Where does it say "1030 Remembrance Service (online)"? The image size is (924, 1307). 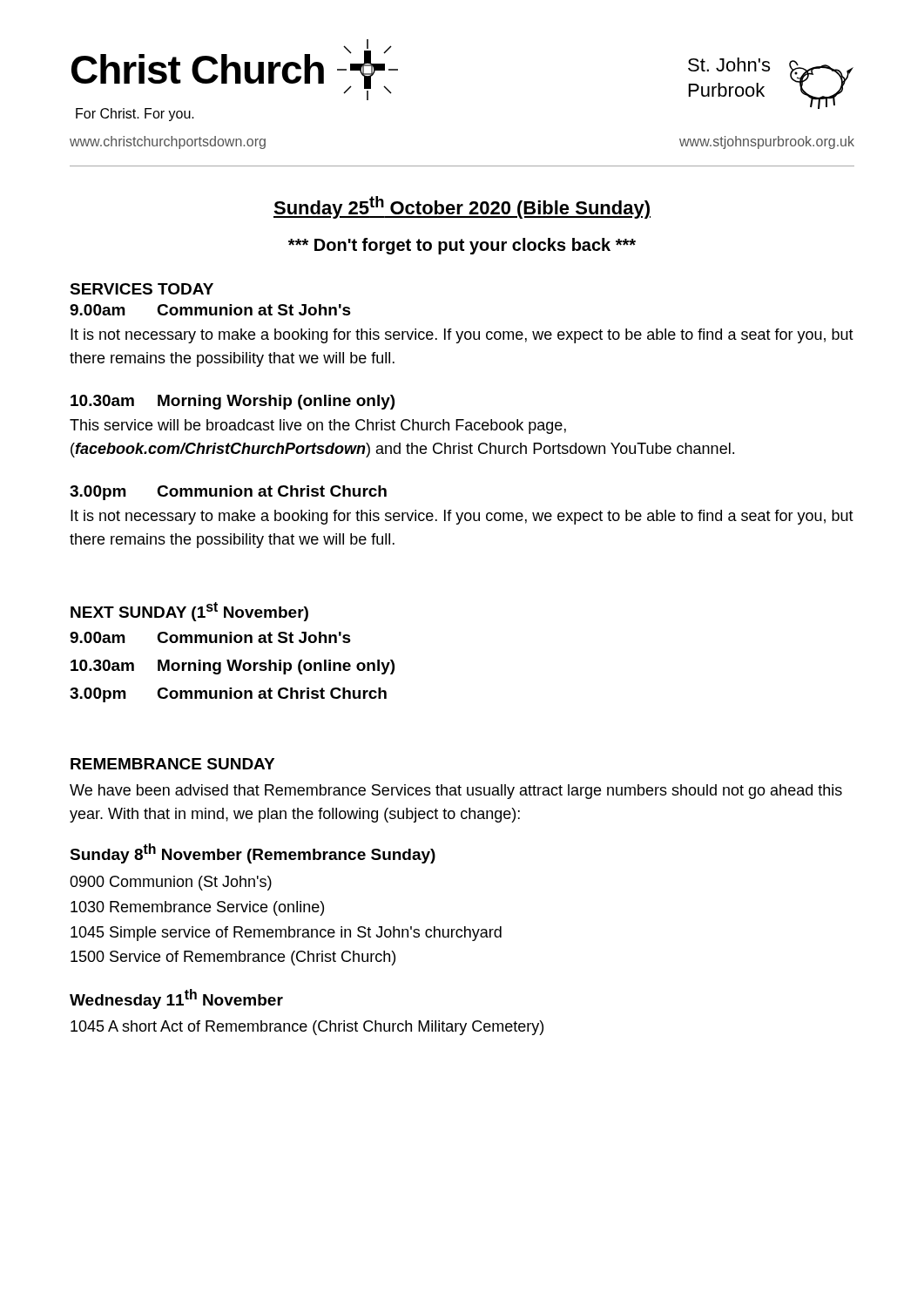[x=197, y=907]
